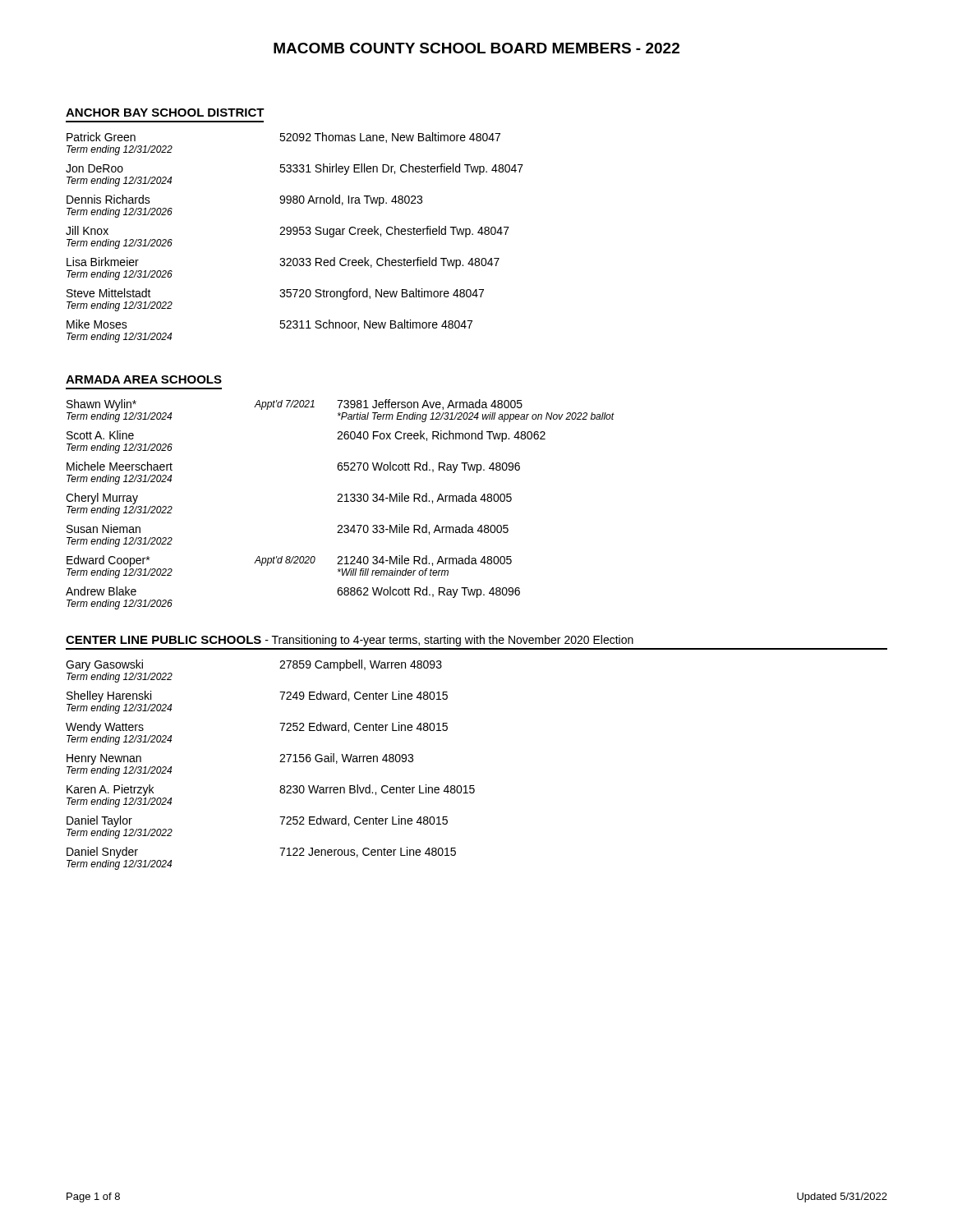Select the region starting "Shawn Wylin* Term ending 12/31/2024 Appt'd 7/2021 73981"
Viewport: 953px width, 1232px height.
pyautogui.click(x=476, y=410)
